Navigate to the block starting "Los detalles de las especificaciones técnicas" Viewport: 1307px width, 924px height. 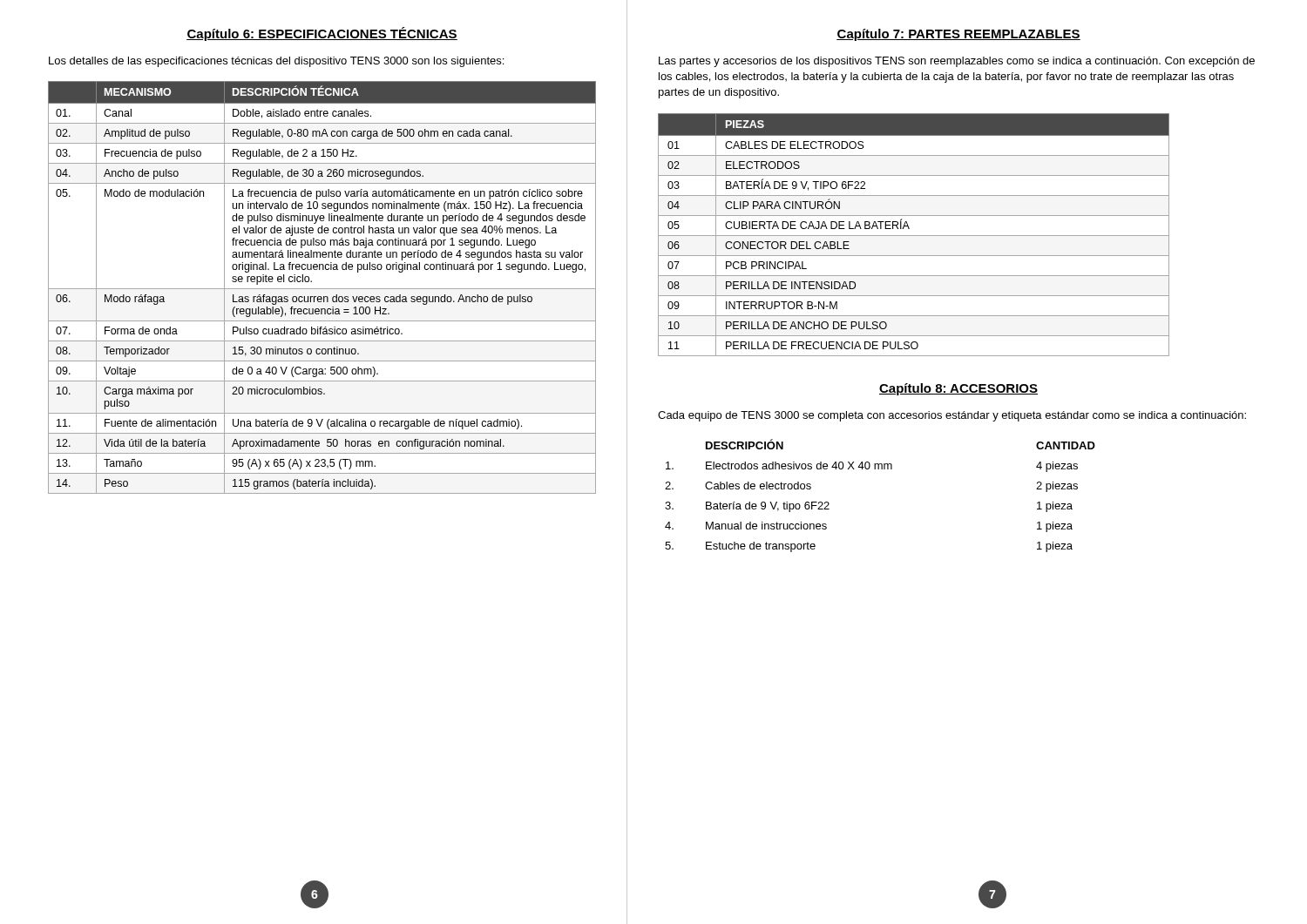click(x=276, y=61)
